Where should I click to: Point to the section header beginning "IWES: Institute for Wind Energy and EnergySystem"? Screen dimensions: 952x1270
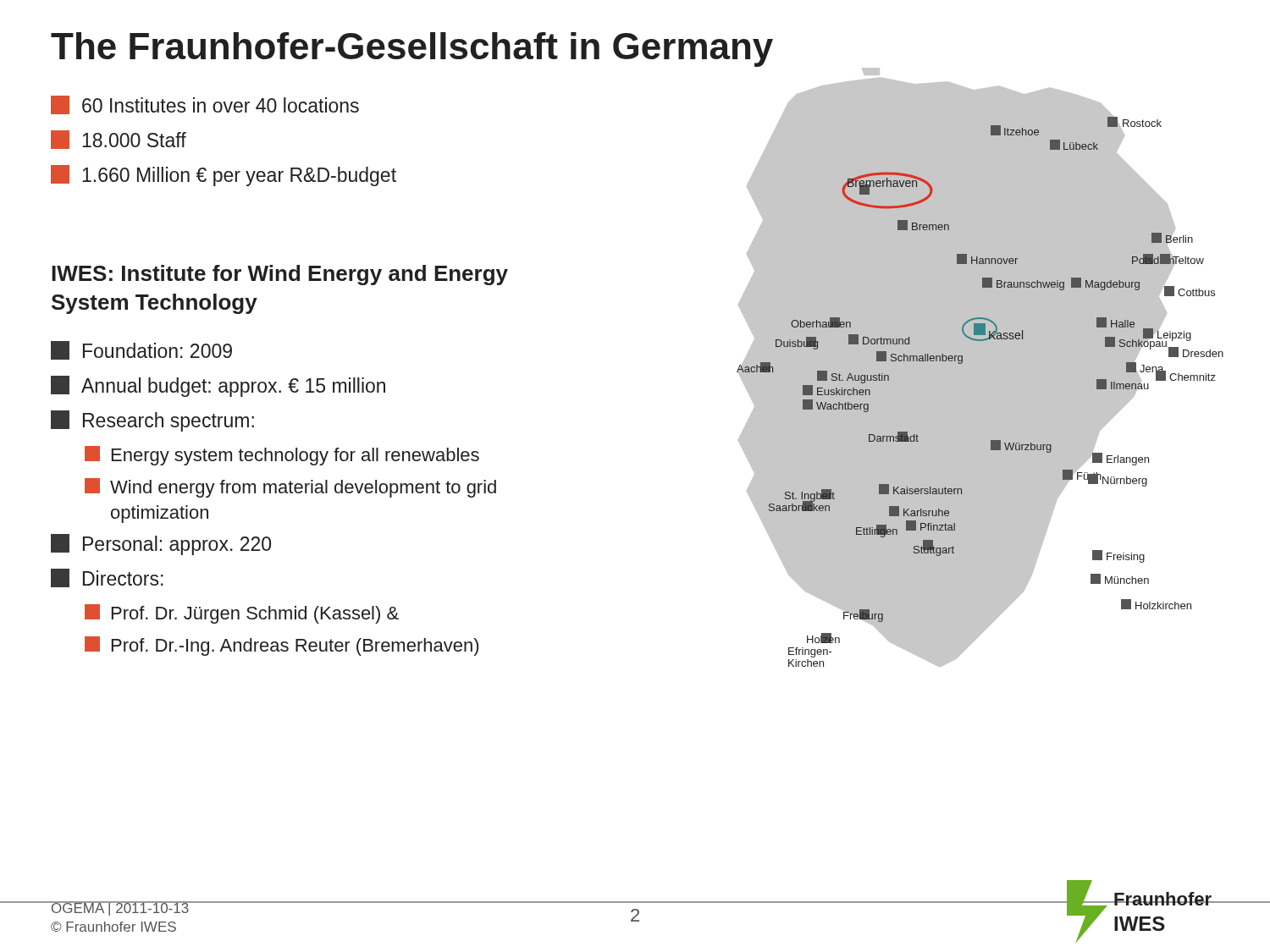(x=288, y=288)
